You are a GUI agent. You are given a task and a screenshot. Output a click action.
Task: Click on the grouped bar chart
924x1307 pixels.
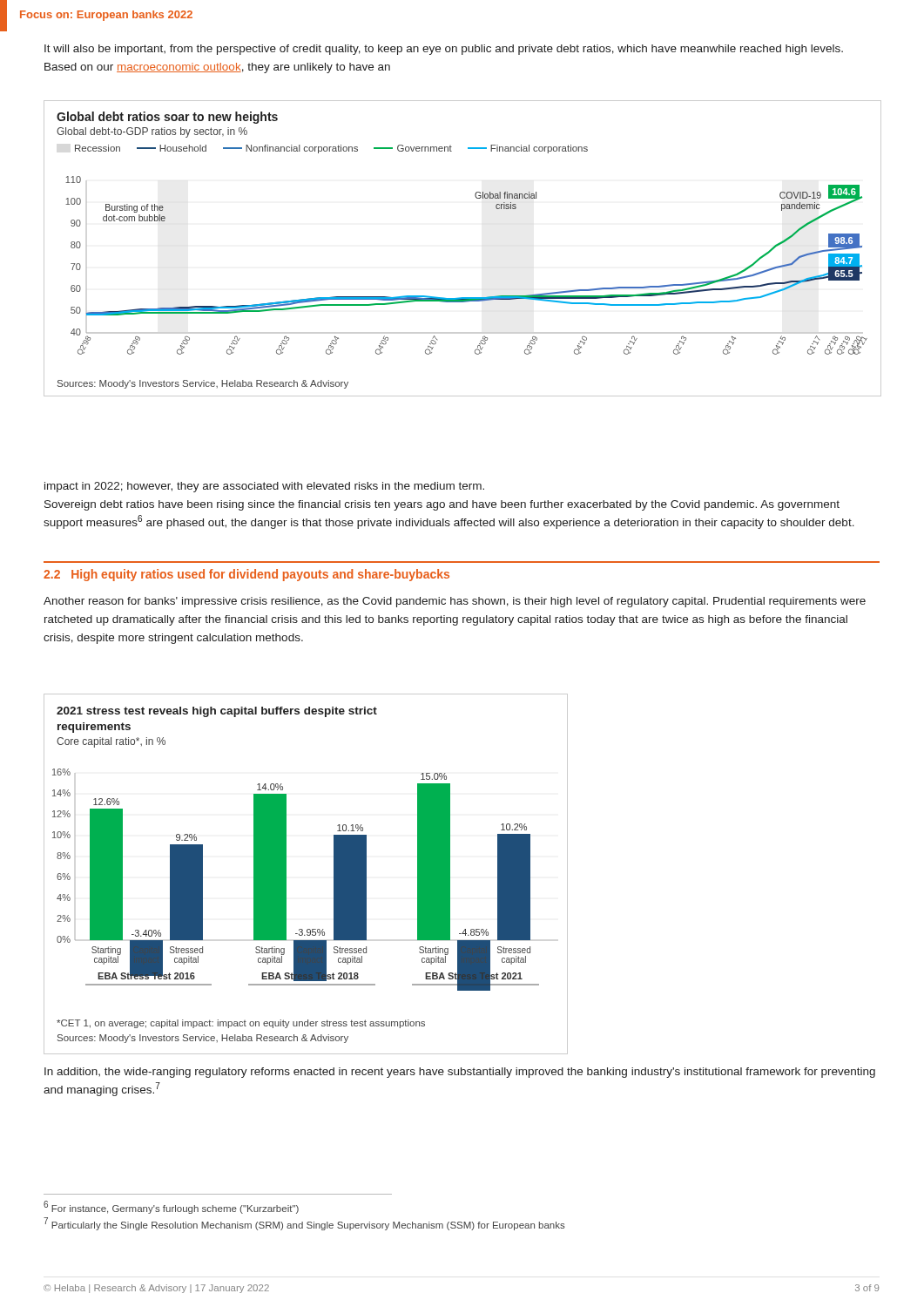[x=306, y=874]
